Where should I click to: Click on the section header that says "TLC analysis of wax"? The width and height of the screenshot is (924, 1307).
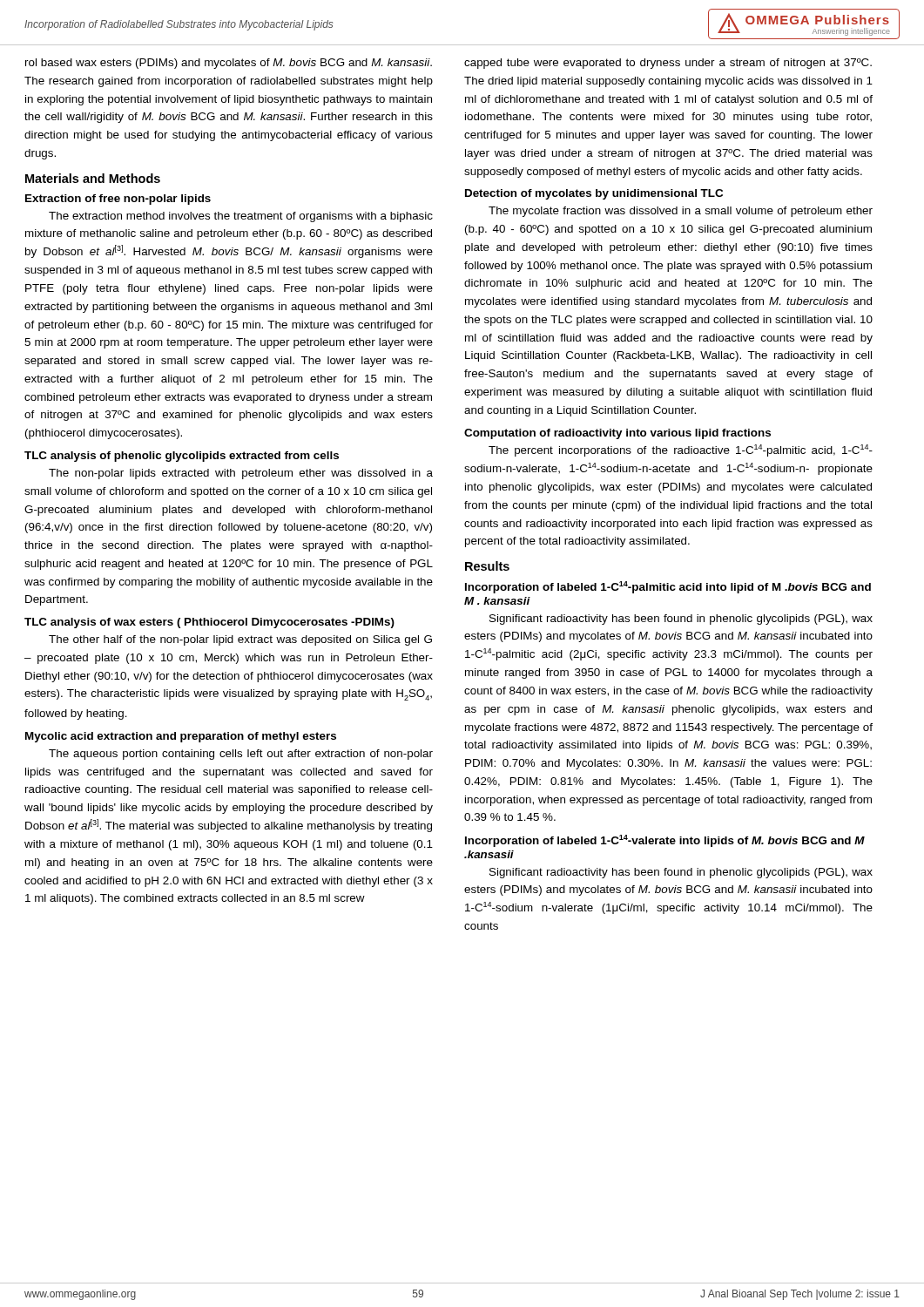pos(229,622)
